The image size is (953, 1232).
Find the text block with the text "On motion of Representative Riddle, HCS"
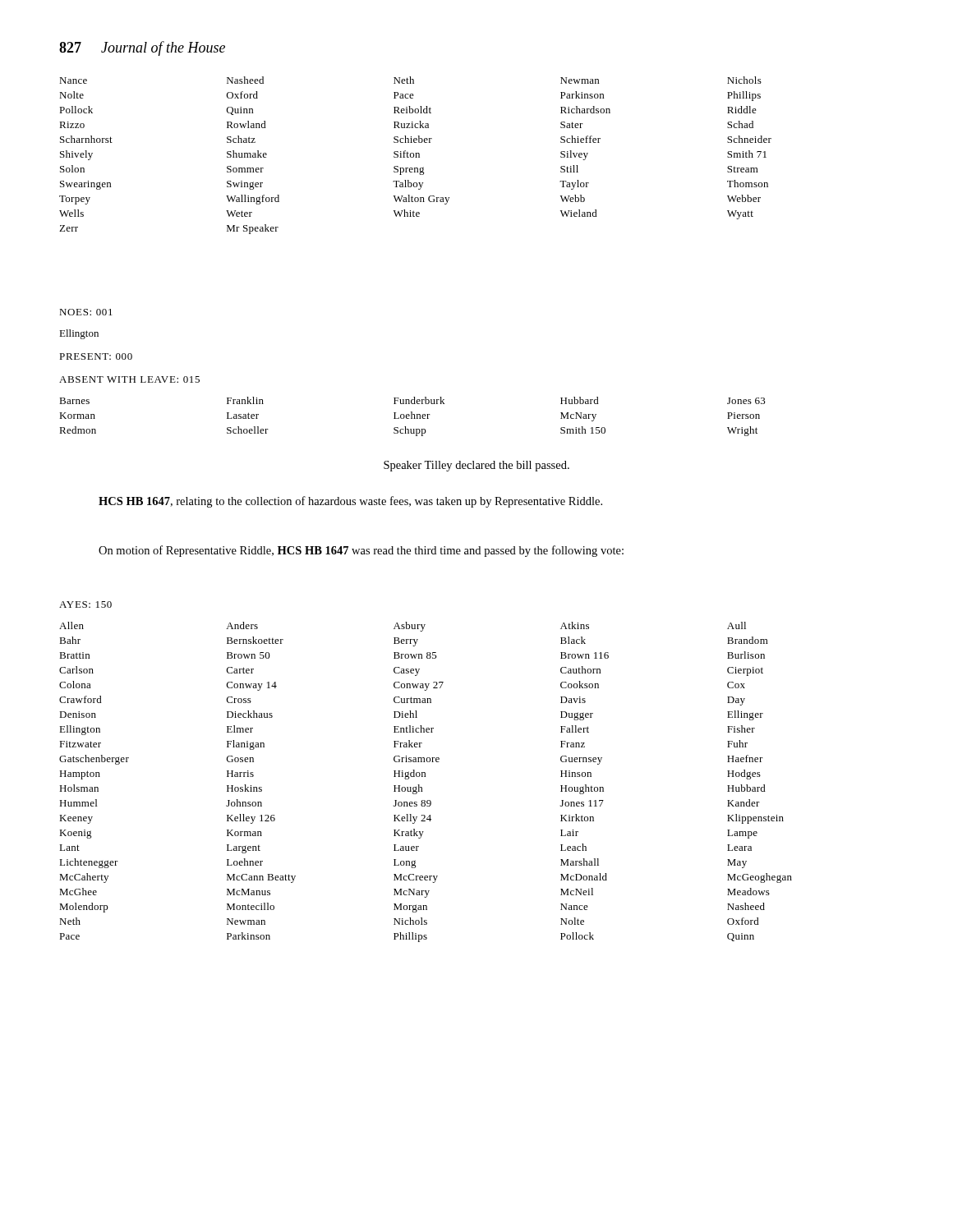pyautogui.click(x=476, y=551)
